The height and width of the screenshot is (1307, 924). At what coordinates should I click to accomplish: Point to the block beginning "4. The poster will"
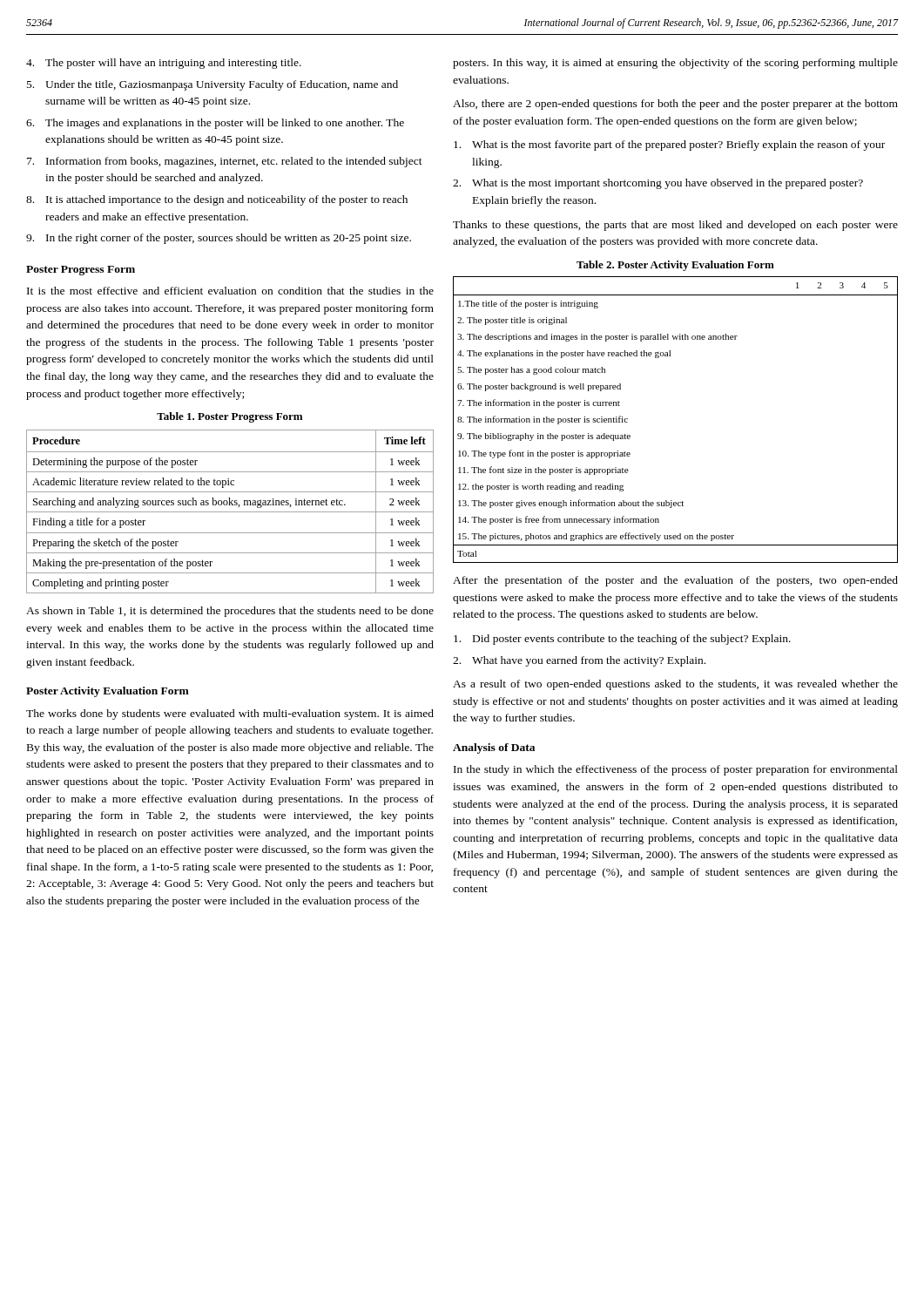(230, 63)
